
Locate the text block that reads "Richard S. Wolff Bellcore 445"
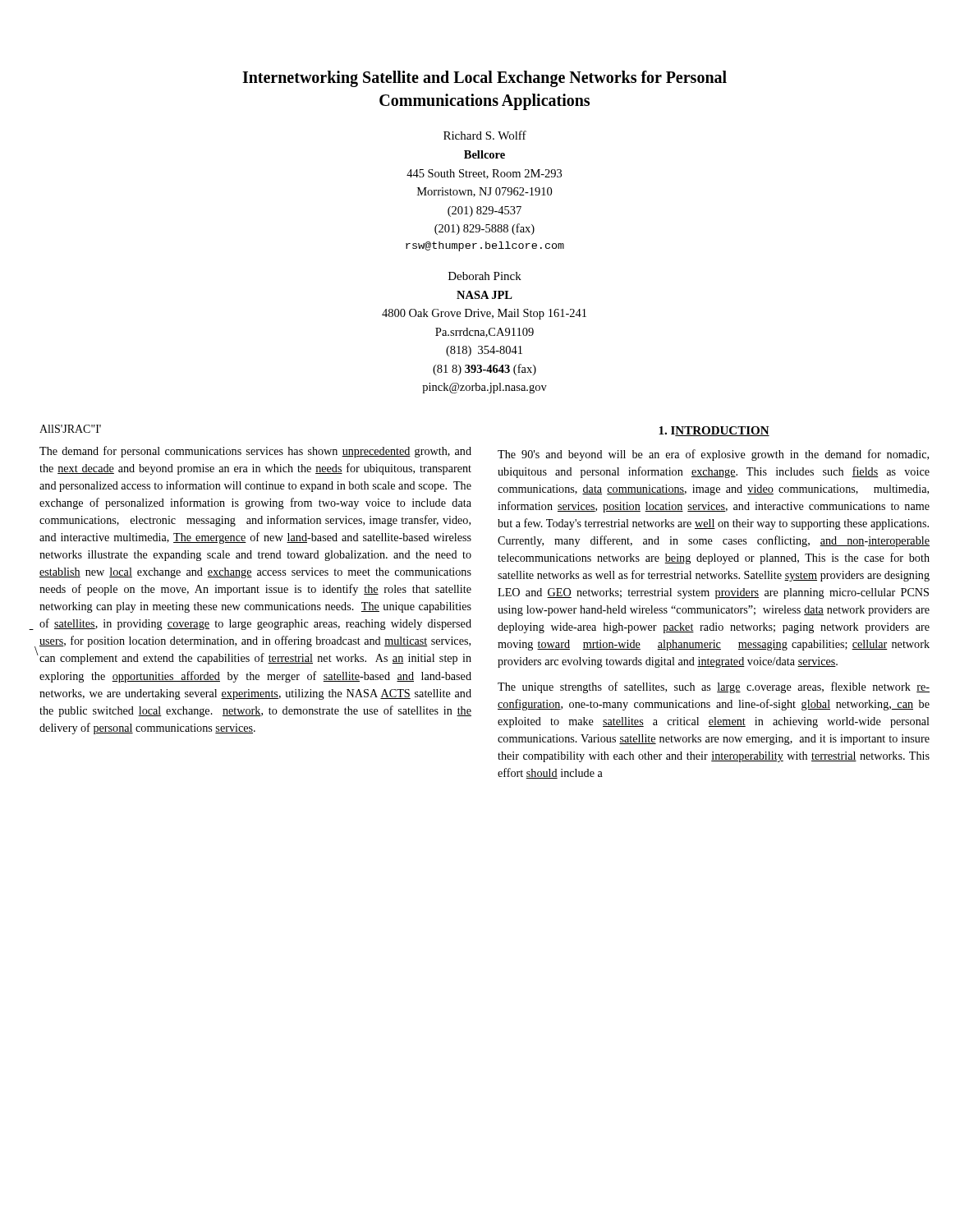[484, 191]
